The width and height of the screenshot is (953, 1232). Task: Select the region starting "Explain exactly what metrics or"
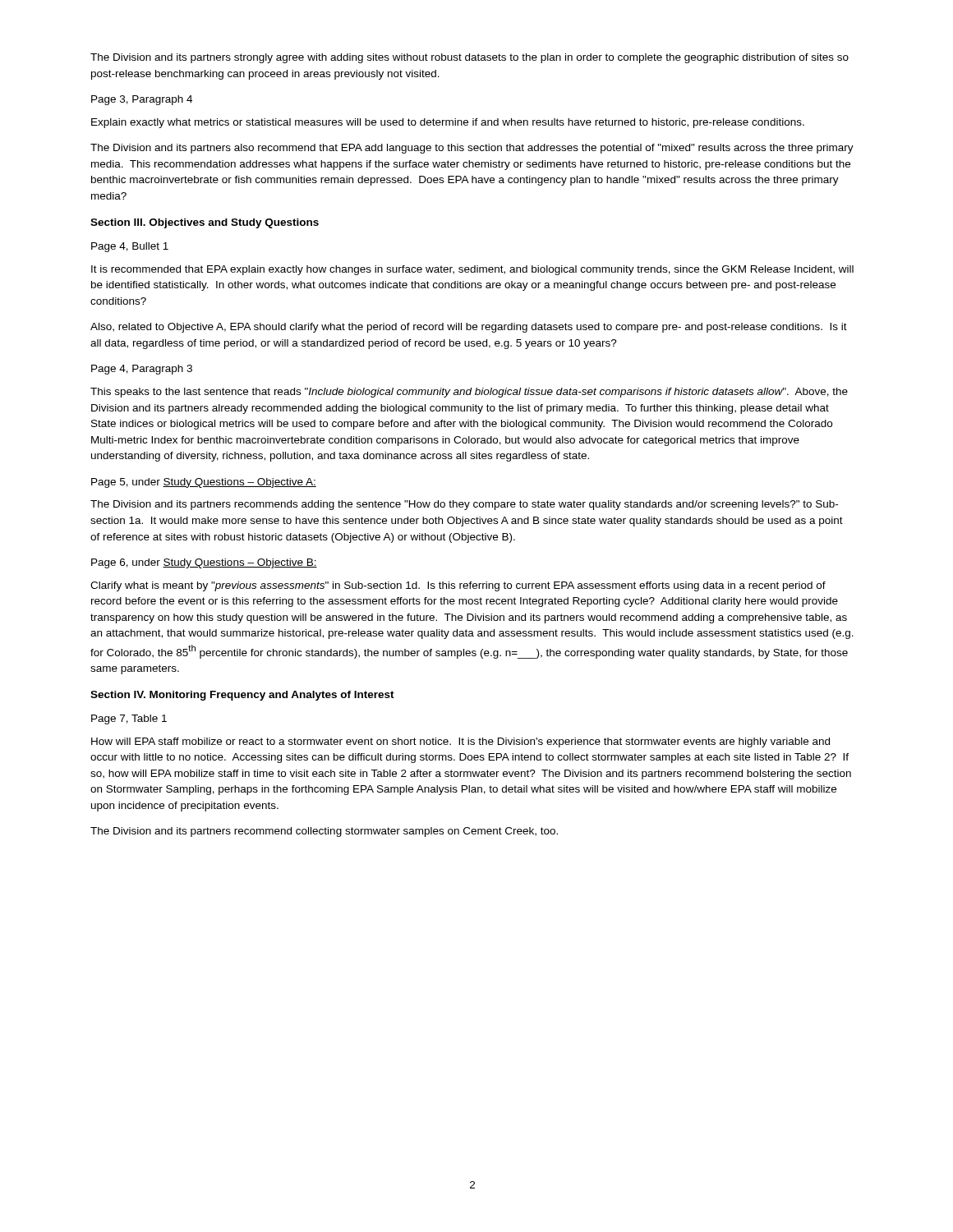point(448,122)
